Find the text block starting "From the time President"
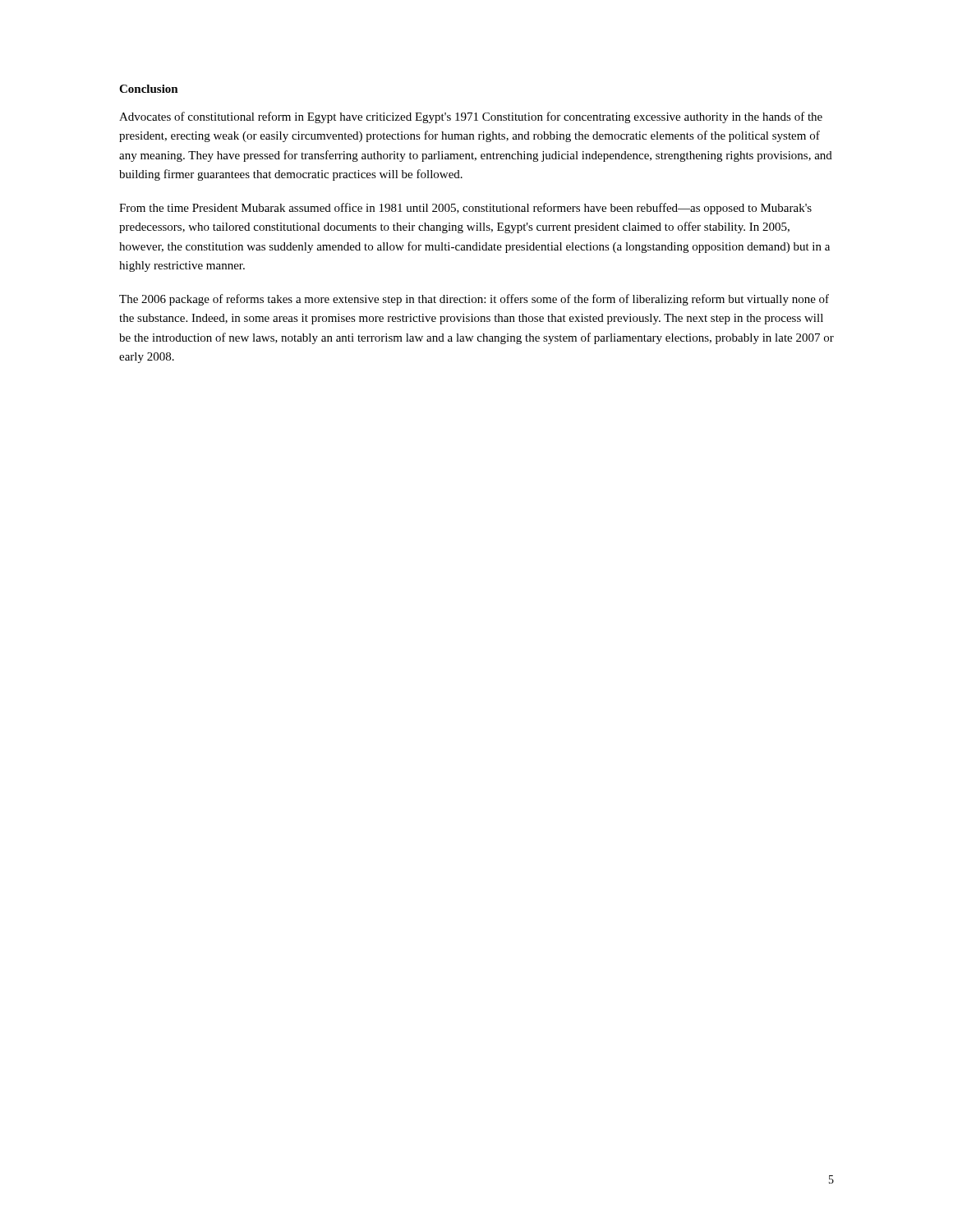 click(x=475, y=236)
